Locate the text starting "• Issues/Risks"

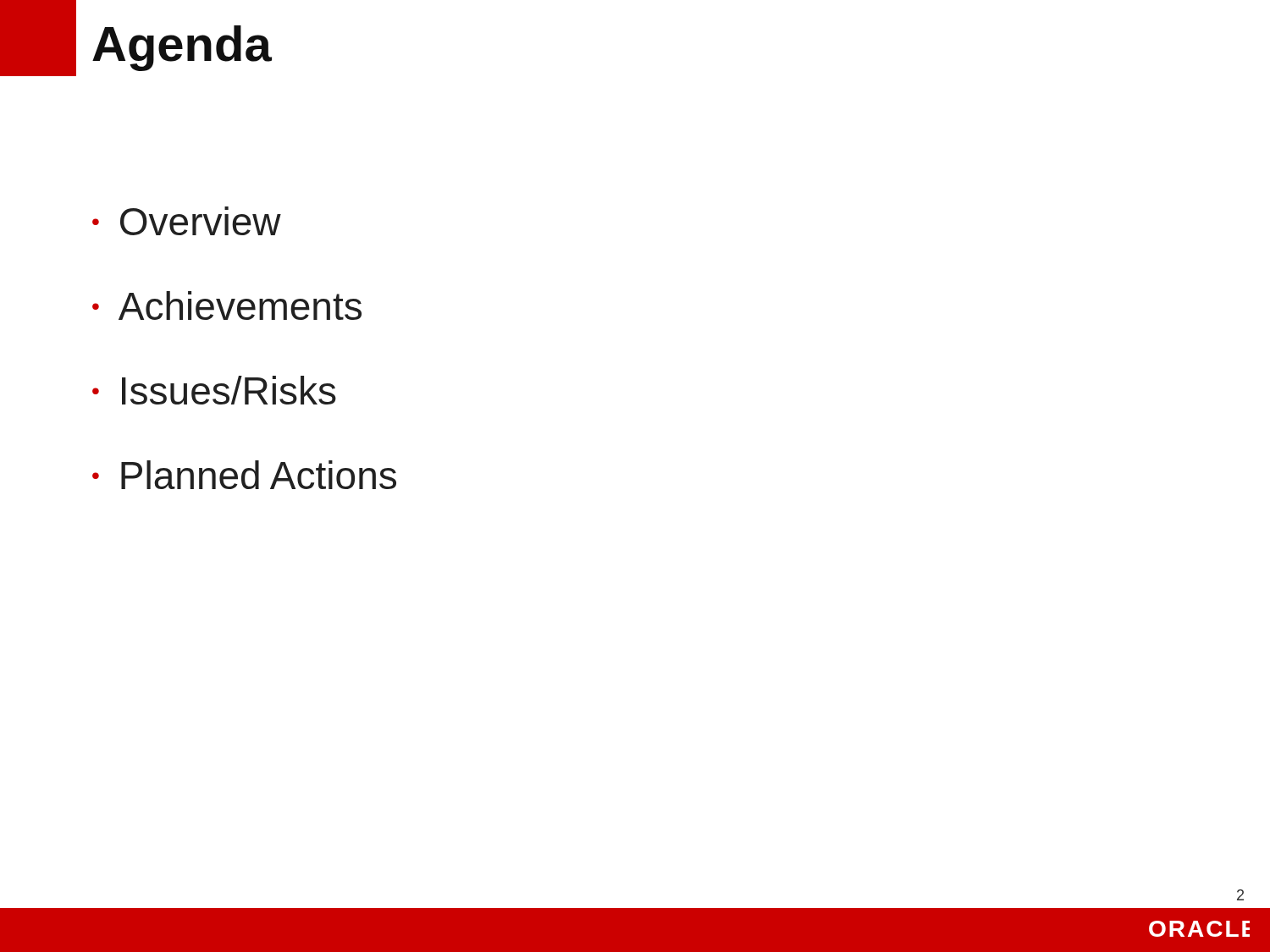[214, 391]
